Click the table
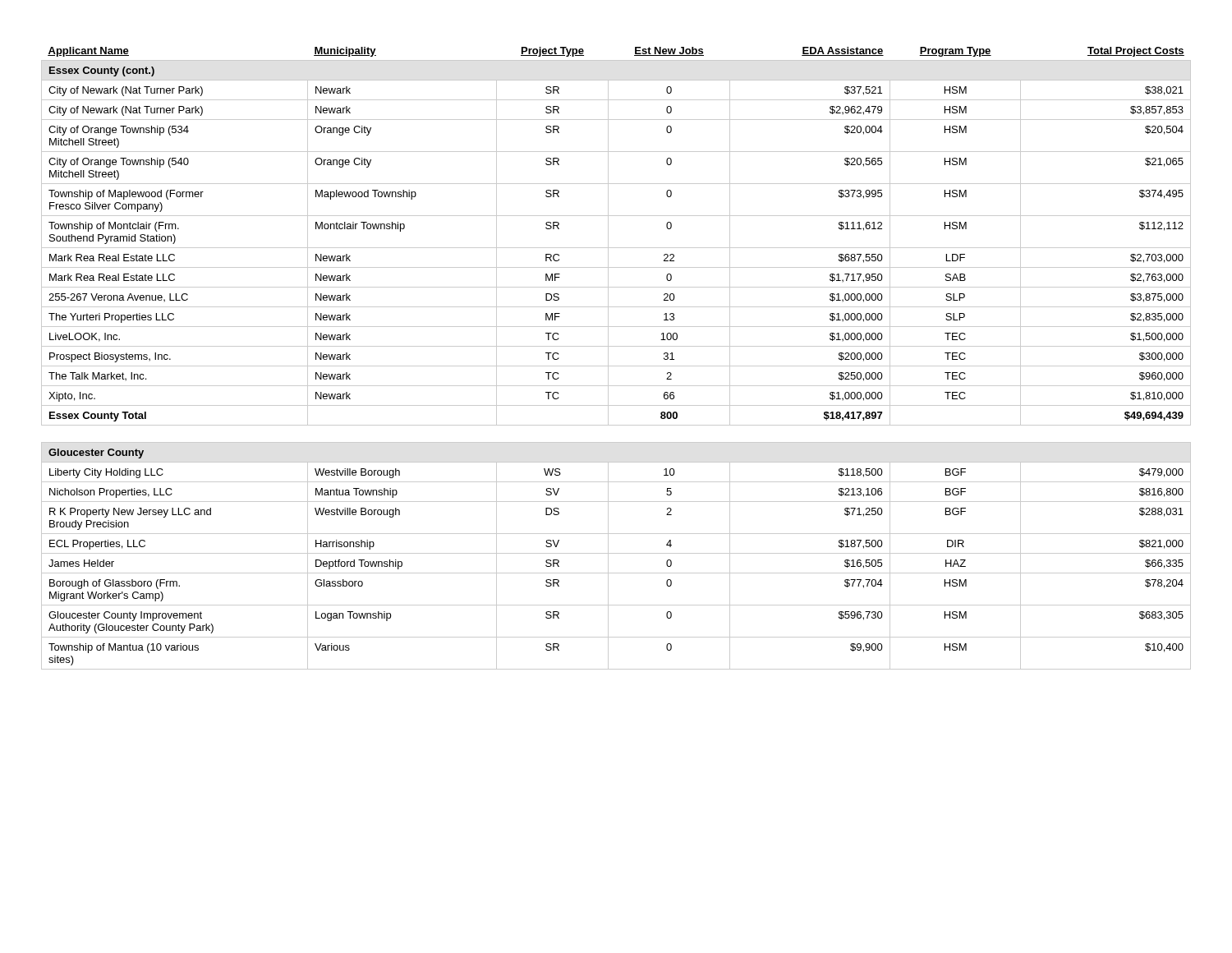This screenshot has width=1232, height=953. (x=616, y=355)
